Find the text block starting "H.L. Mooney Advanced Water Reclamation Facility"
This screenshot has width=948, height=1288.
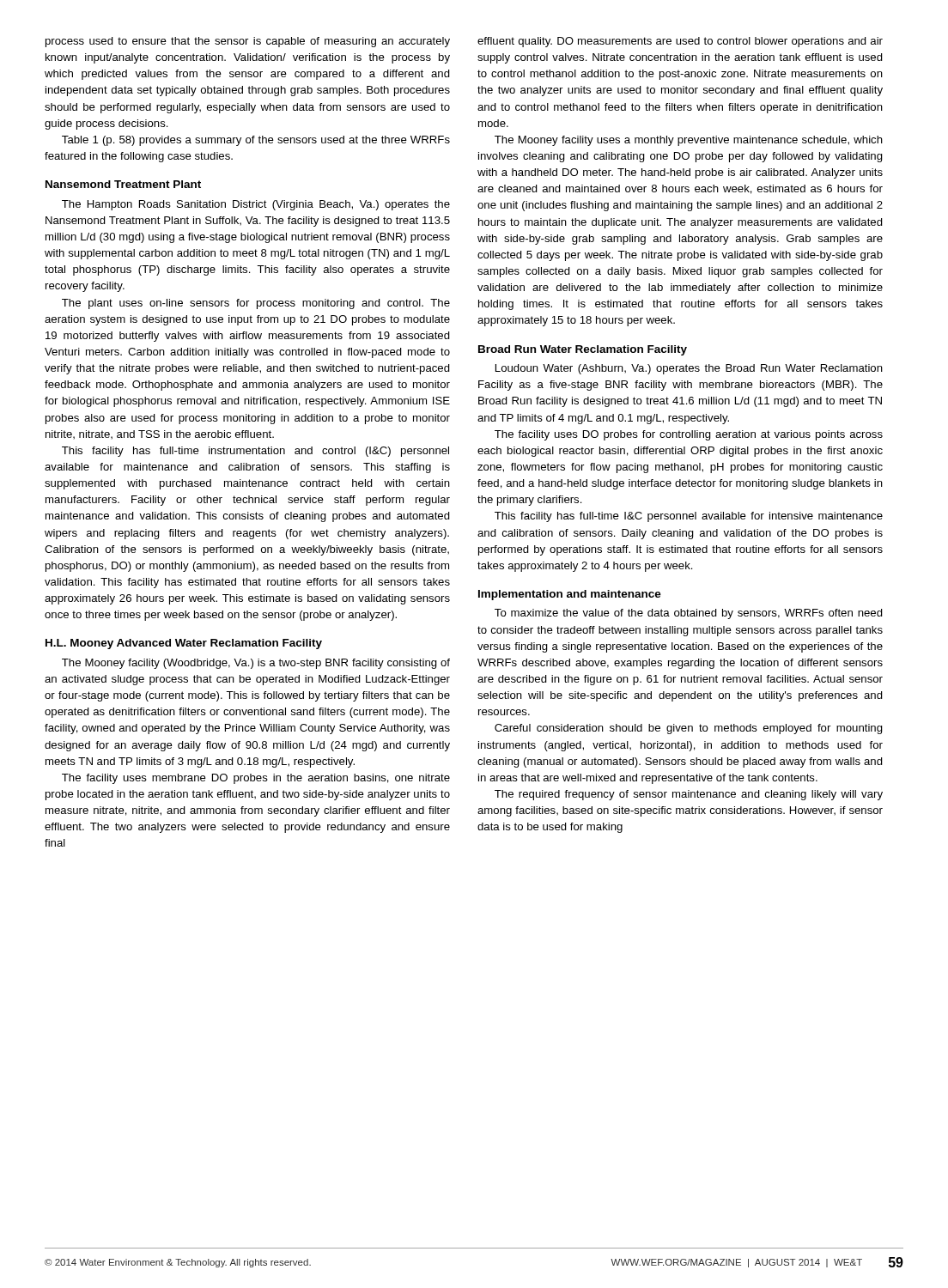[x=183, y=643]
